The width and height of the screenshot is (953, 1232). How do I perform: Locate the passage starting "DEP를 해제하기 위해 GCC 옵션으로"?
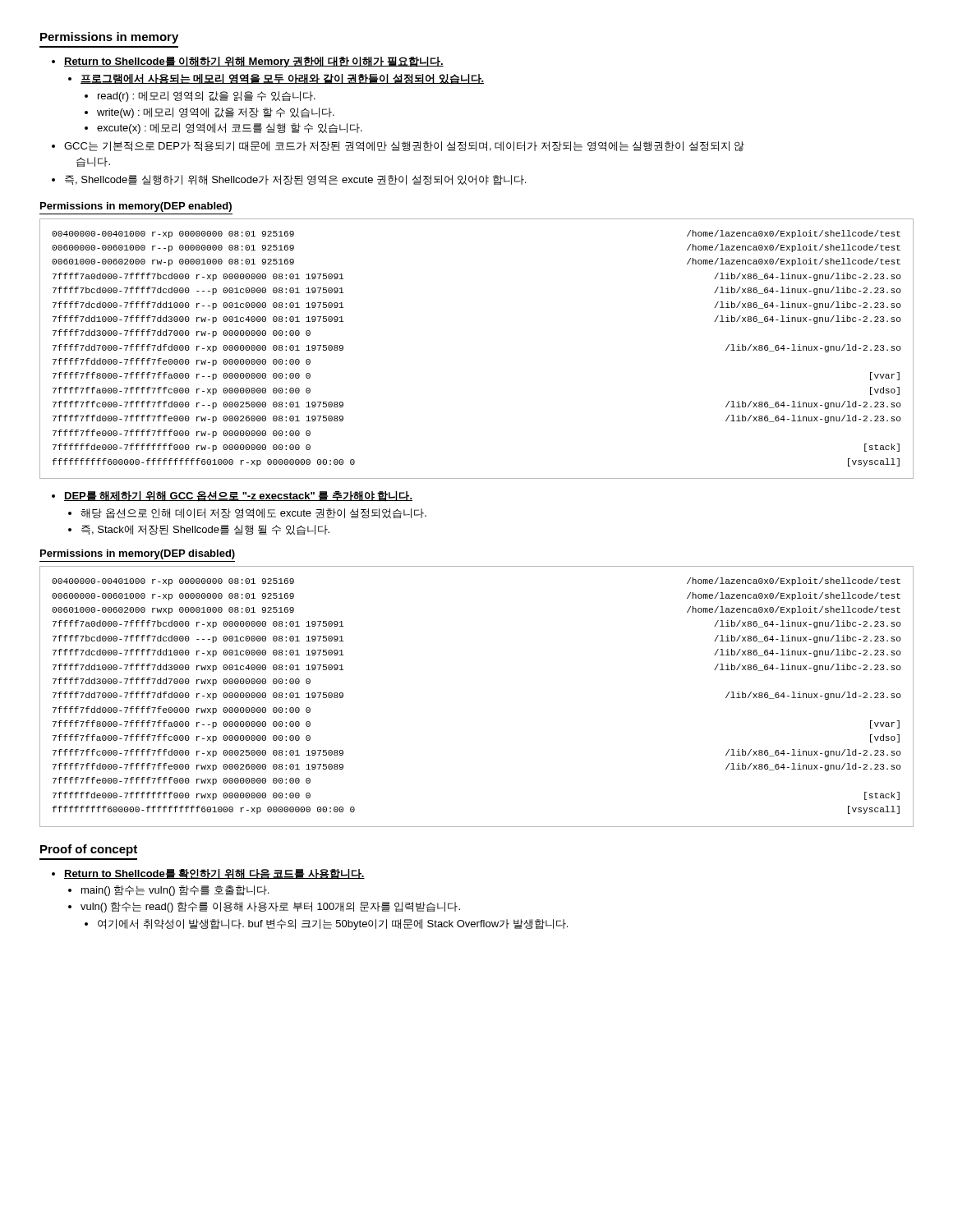[x=232, y=496]
